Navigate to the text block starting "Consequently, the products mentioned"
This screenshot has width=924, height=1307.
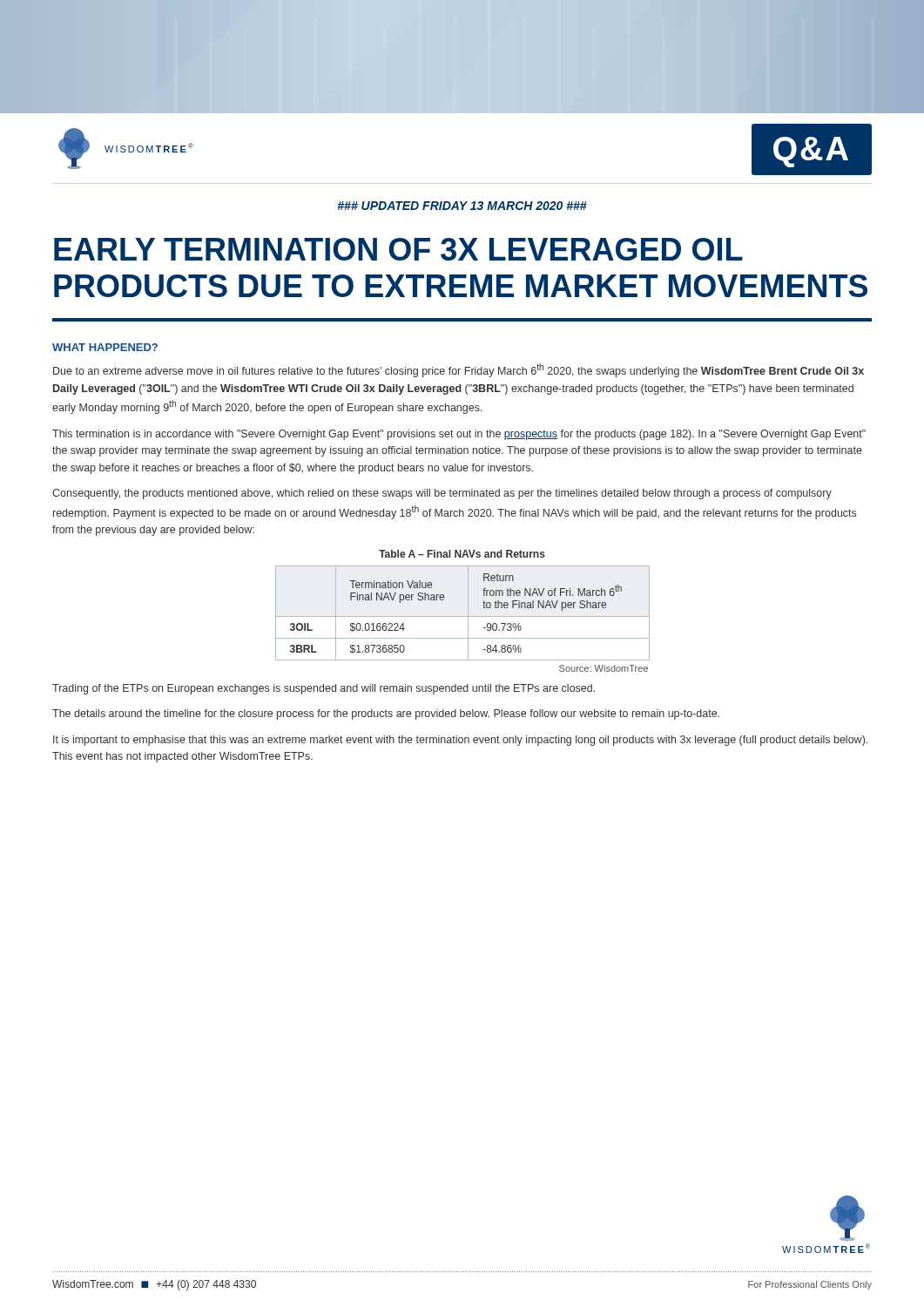(455, 512)
